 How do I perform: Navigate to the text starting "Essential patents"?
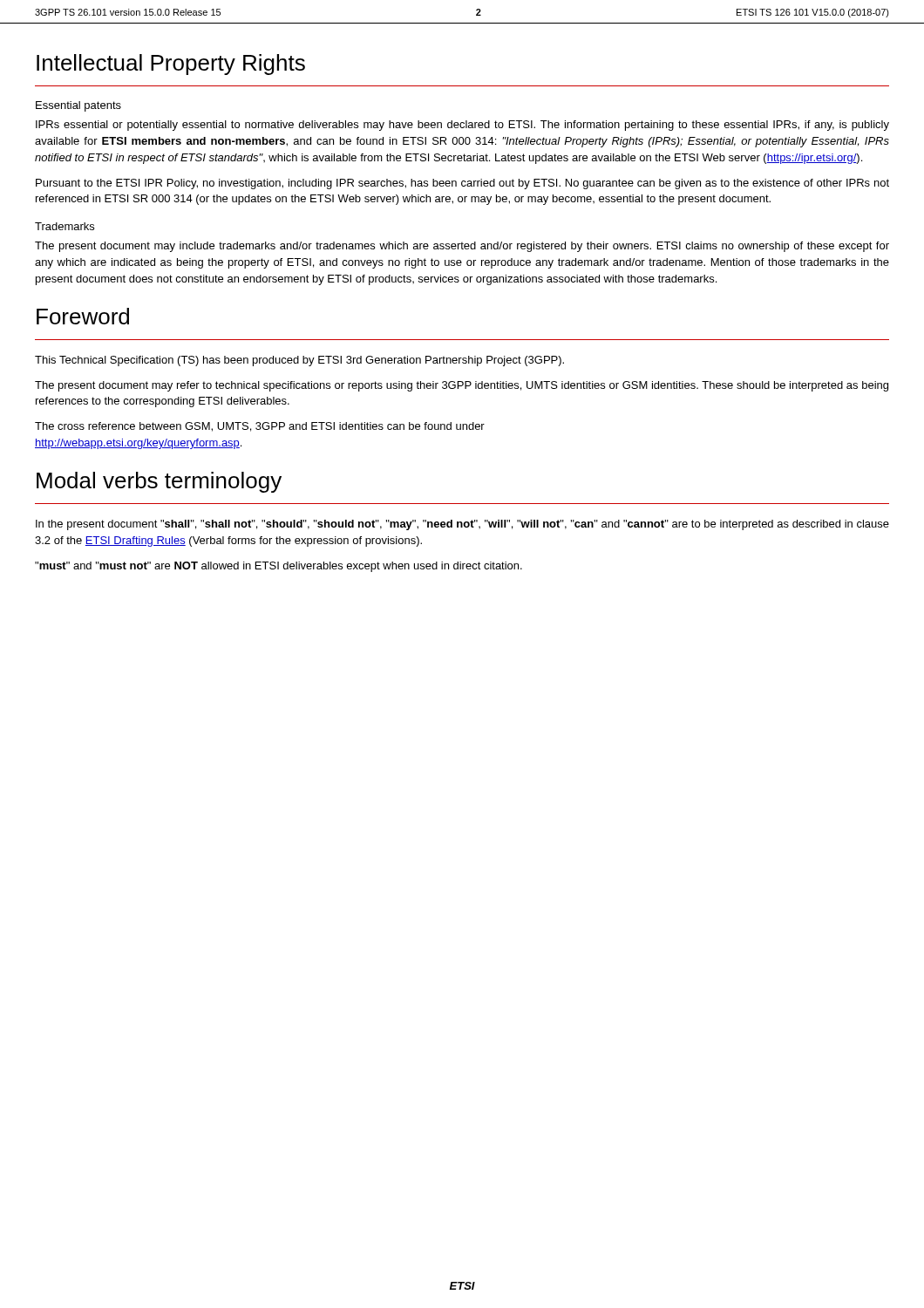coord(78,106)
